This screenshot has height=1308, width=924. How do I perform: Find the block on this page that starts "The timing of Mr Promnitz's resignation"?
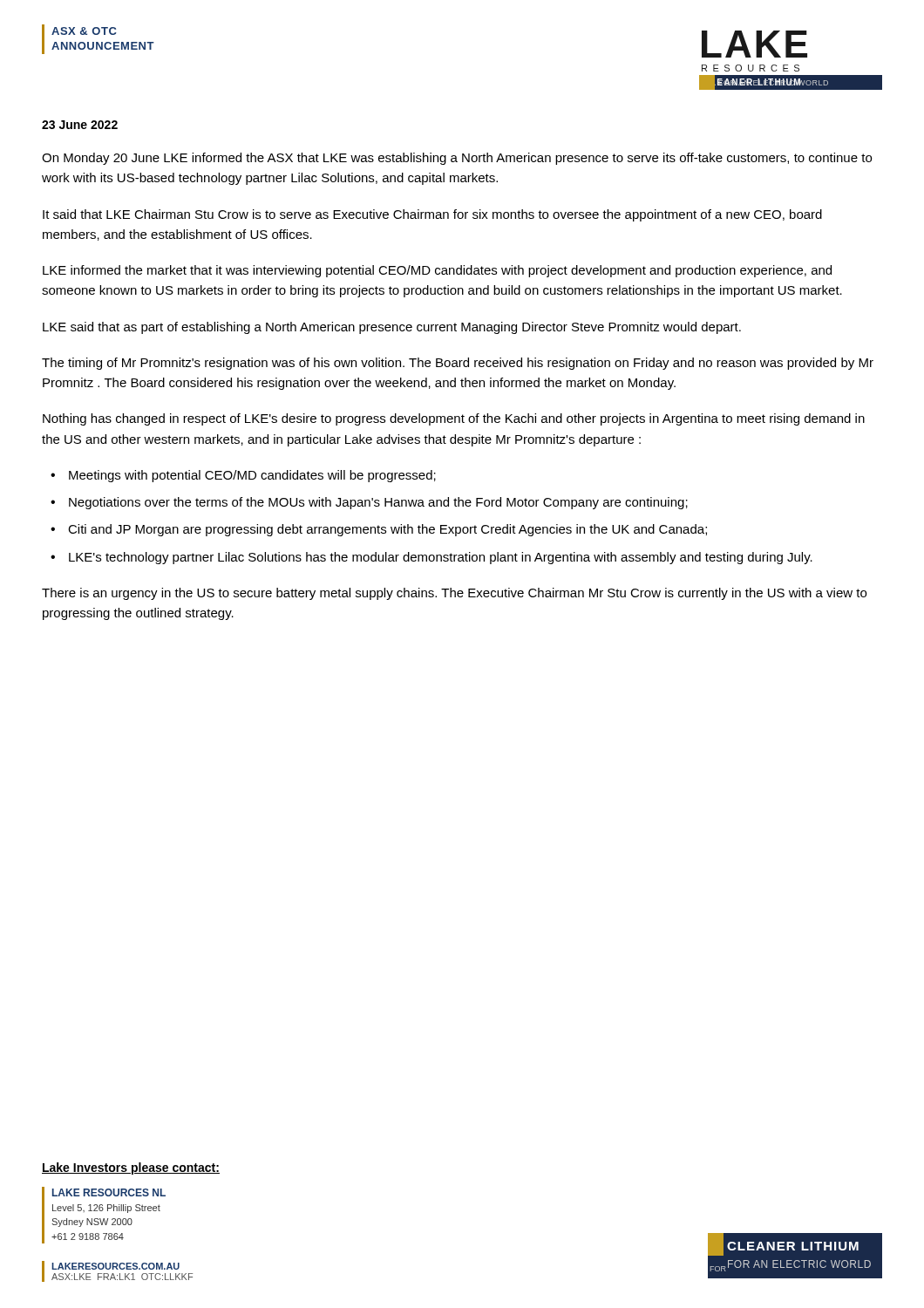458,372
